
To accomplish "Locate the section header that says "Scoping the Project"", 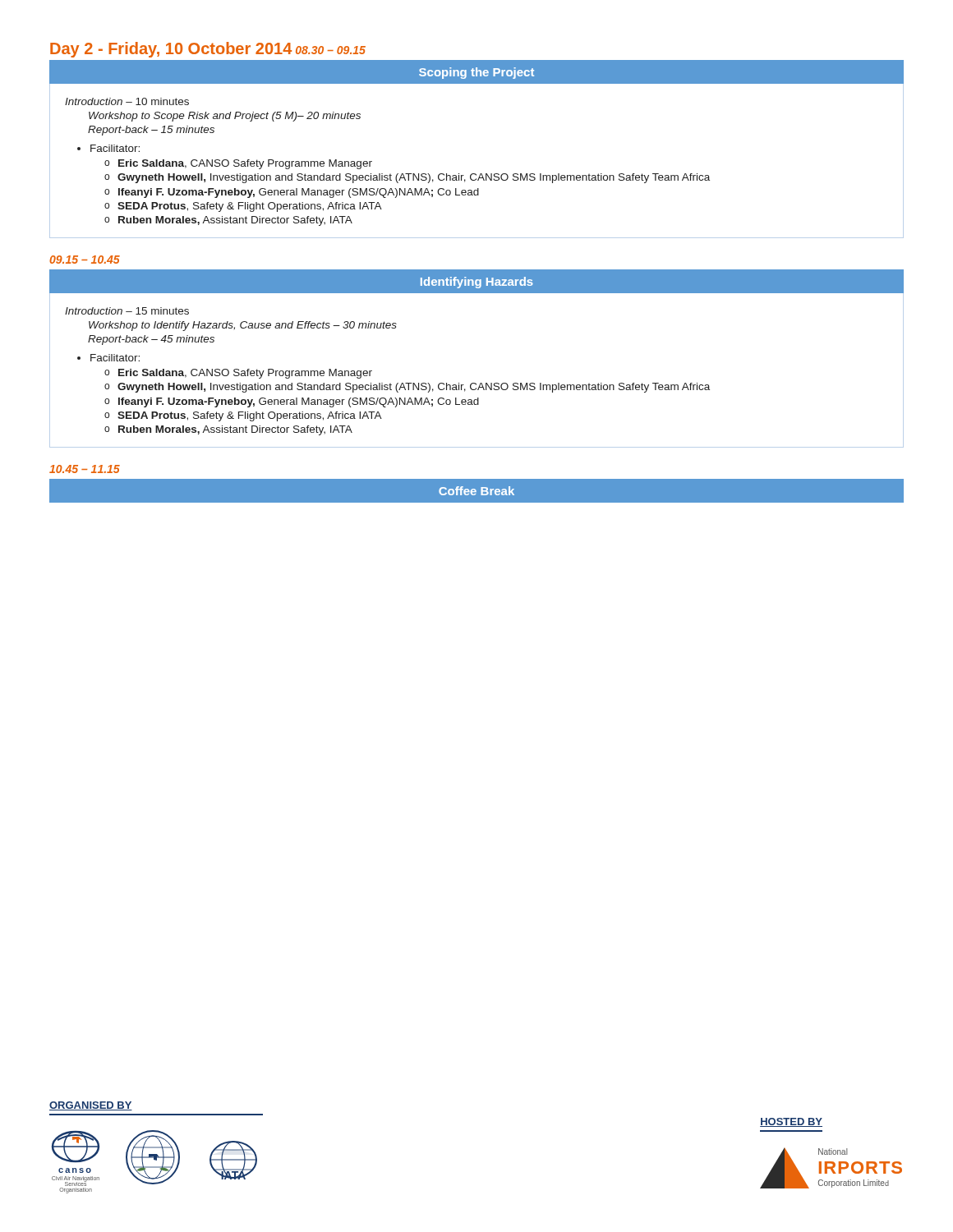I will (x=476, y=72).
